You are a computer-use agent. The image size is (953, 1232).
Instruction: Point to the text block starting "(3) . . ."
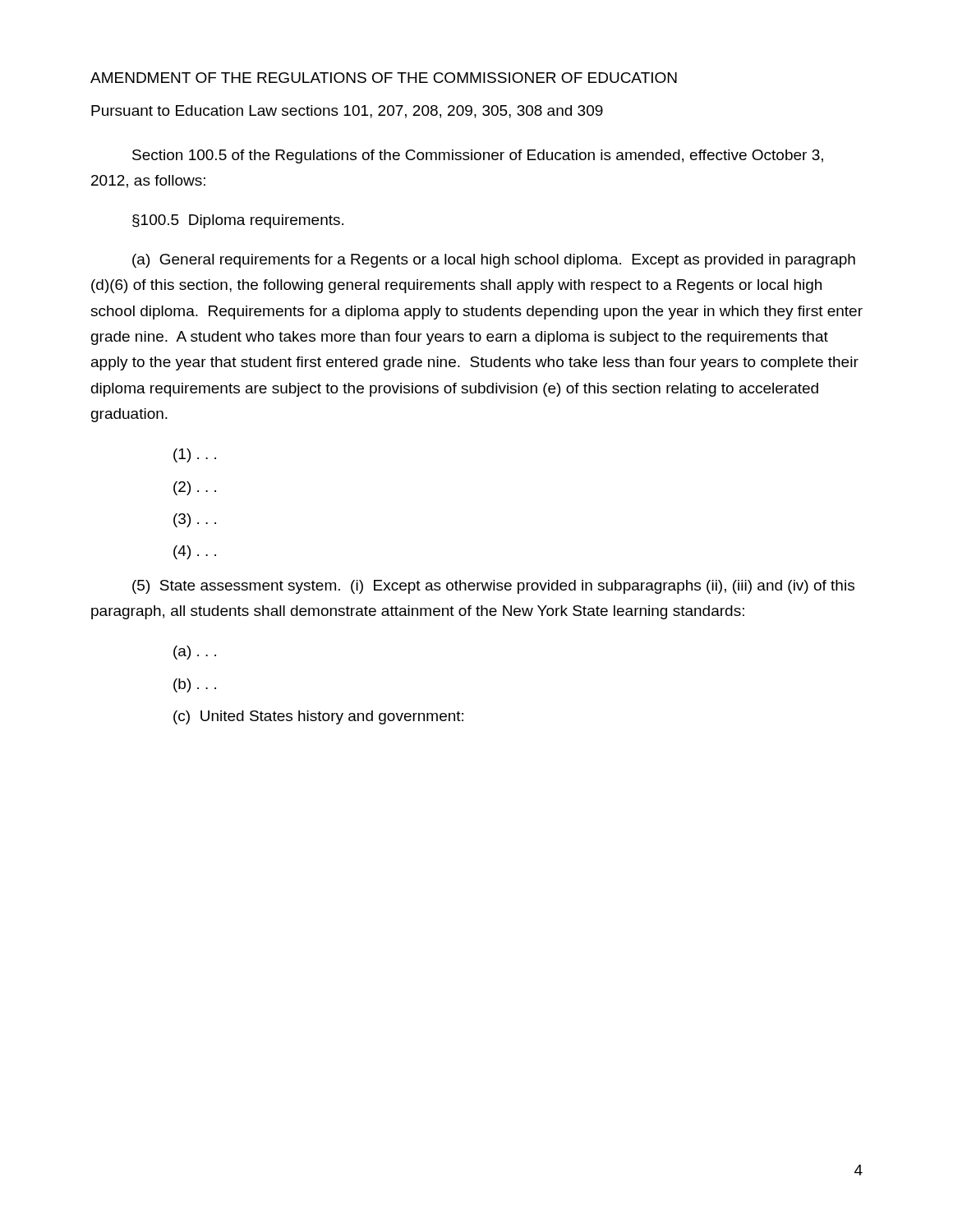[195, 519]
